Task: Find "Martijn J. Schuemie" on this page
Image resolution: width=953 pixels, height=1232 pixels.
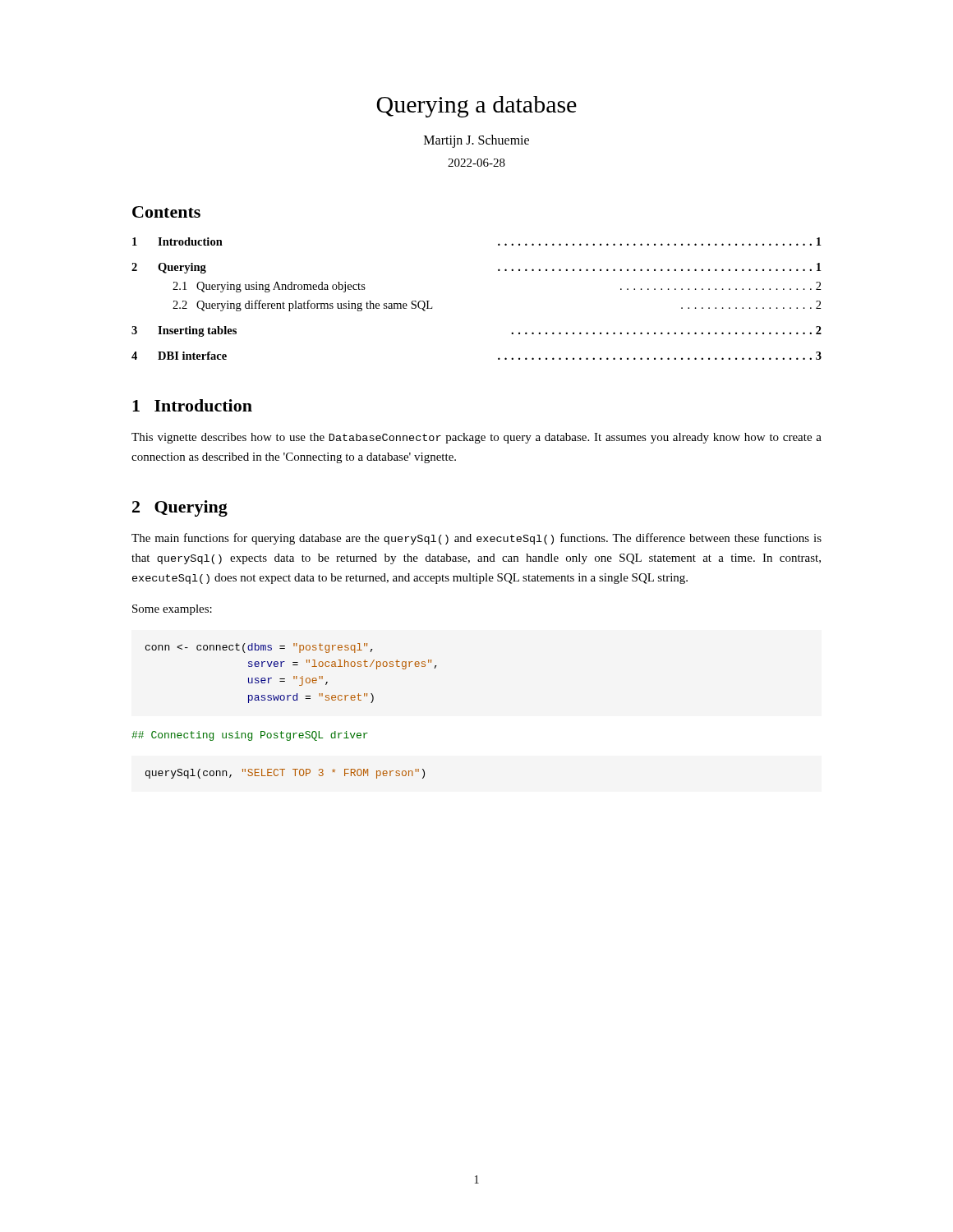Action: point(476,140)
